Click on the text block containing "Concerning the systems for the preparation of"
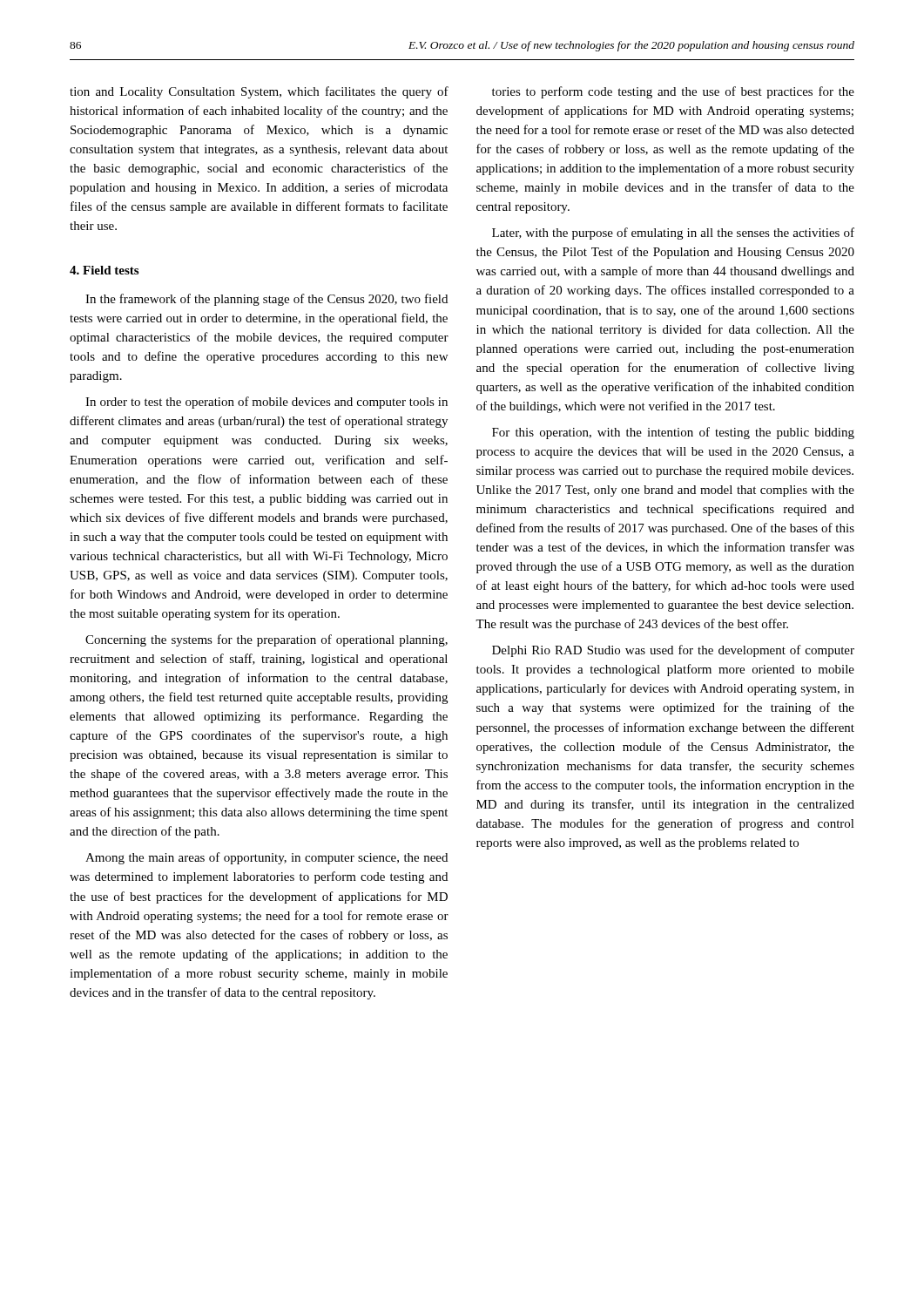This screenshot has height=1307, width=924. (x=259, y=736)
